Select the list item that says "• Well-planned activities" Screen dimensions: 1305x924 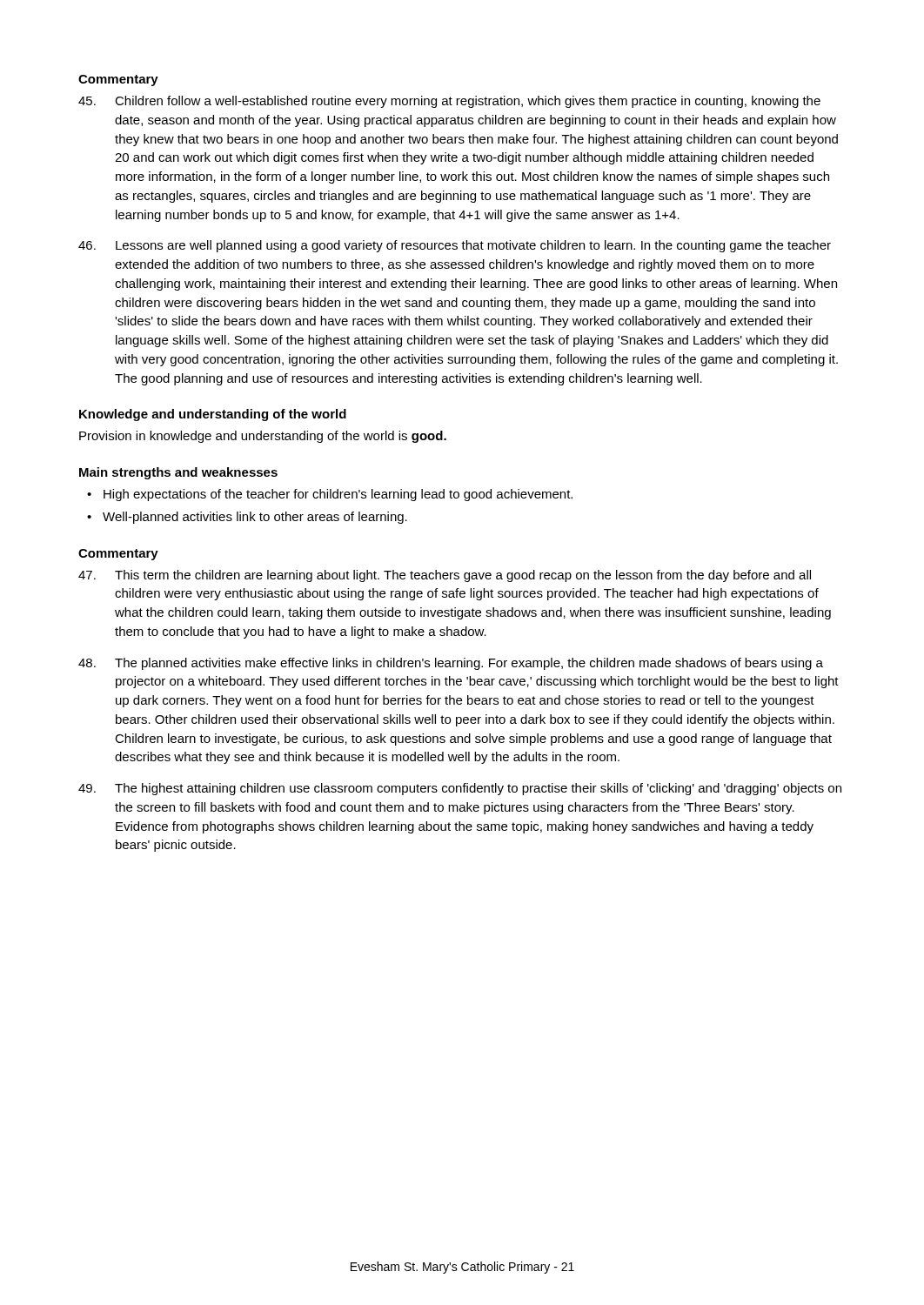tap(247, 518)
